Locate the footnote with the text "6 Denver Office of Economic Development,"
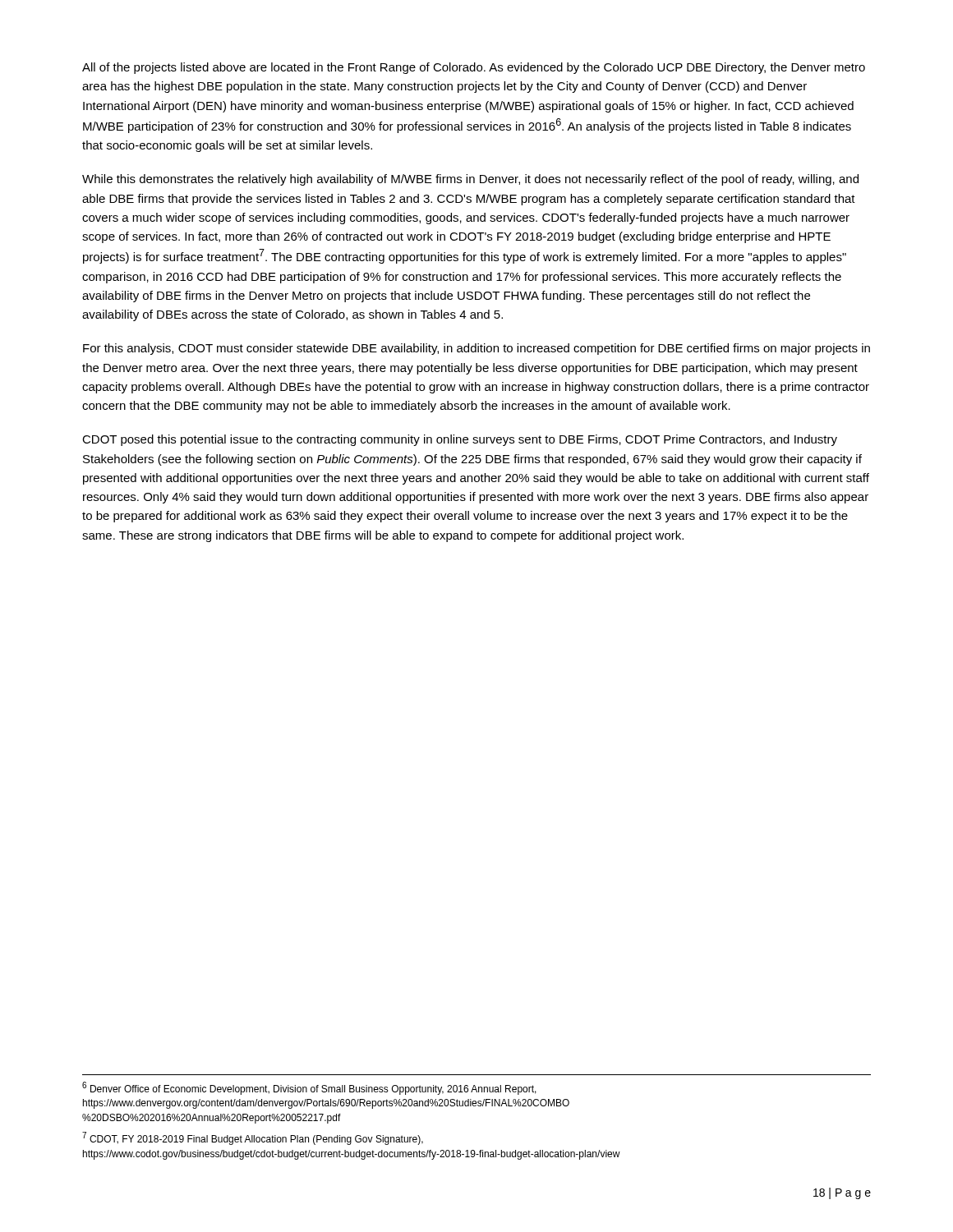 tap(326, 1102)
